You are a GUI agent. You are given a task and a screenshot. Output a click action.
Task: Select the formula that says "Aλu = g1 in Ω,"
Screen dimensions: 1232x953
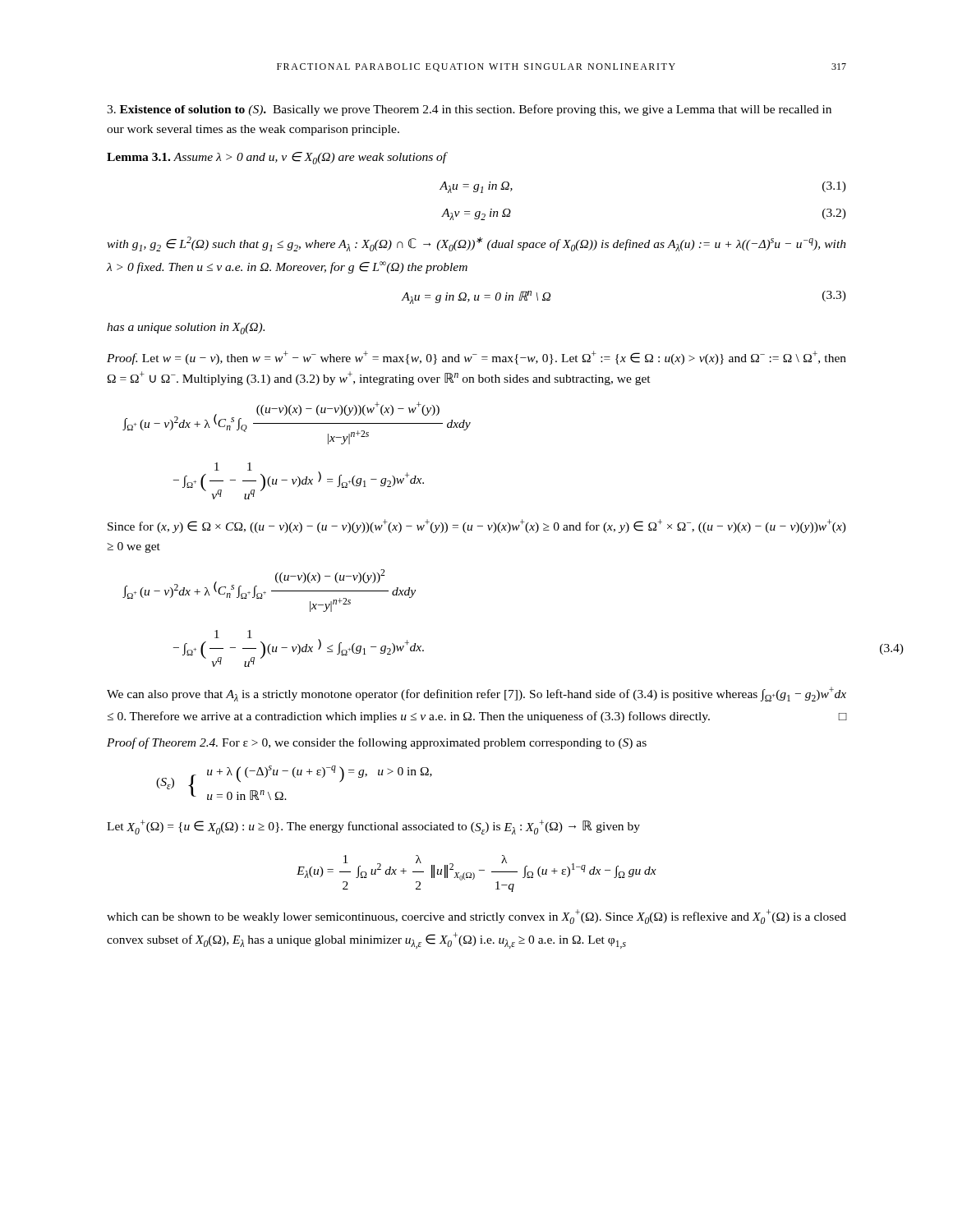coord(475,186)
